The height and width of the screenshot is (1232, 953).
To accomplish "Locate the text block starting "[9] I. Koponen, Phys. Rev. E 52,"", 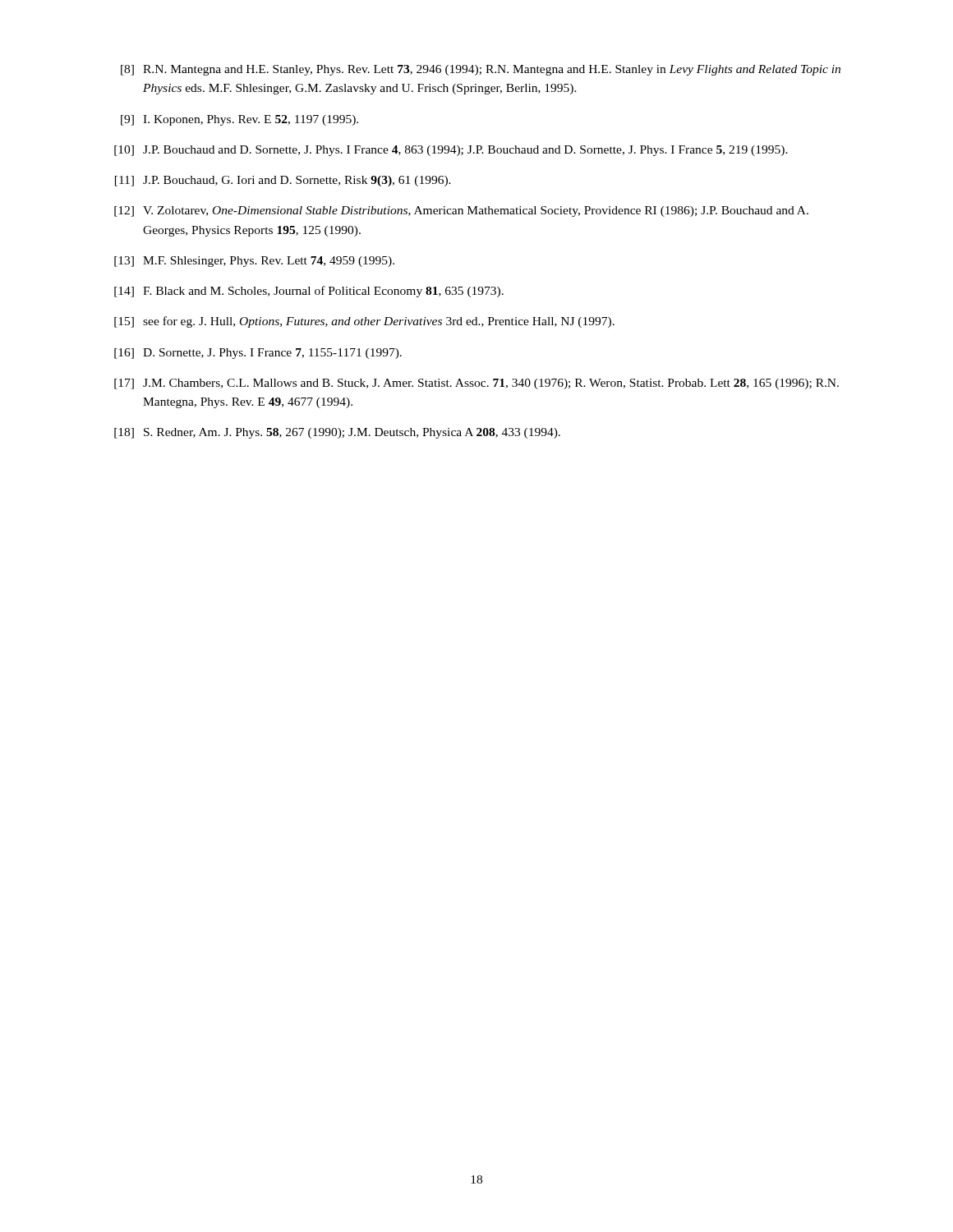I will (239, 120).
